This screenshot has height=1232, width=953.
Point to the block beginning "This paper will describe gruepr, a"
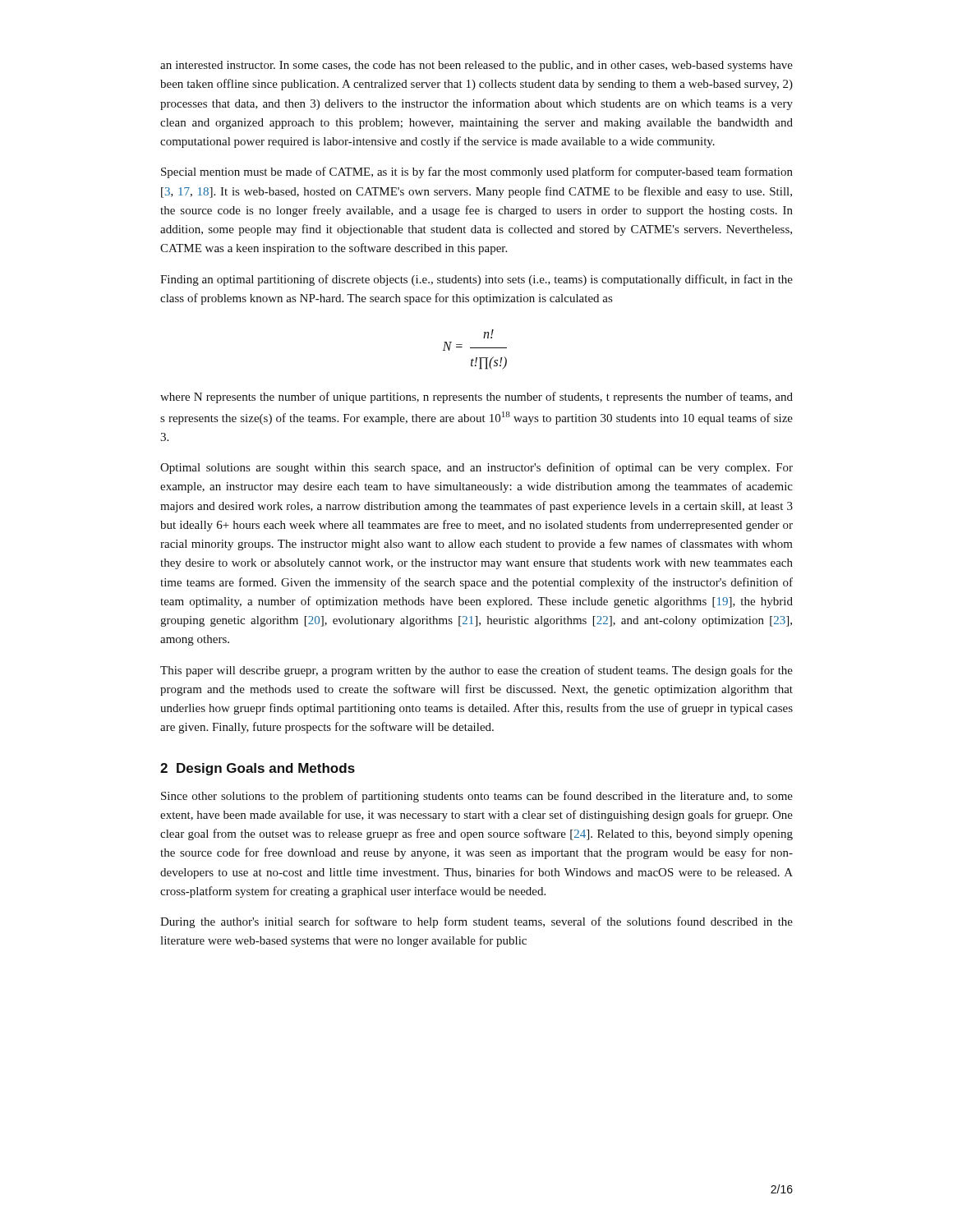tap(476, 699)
